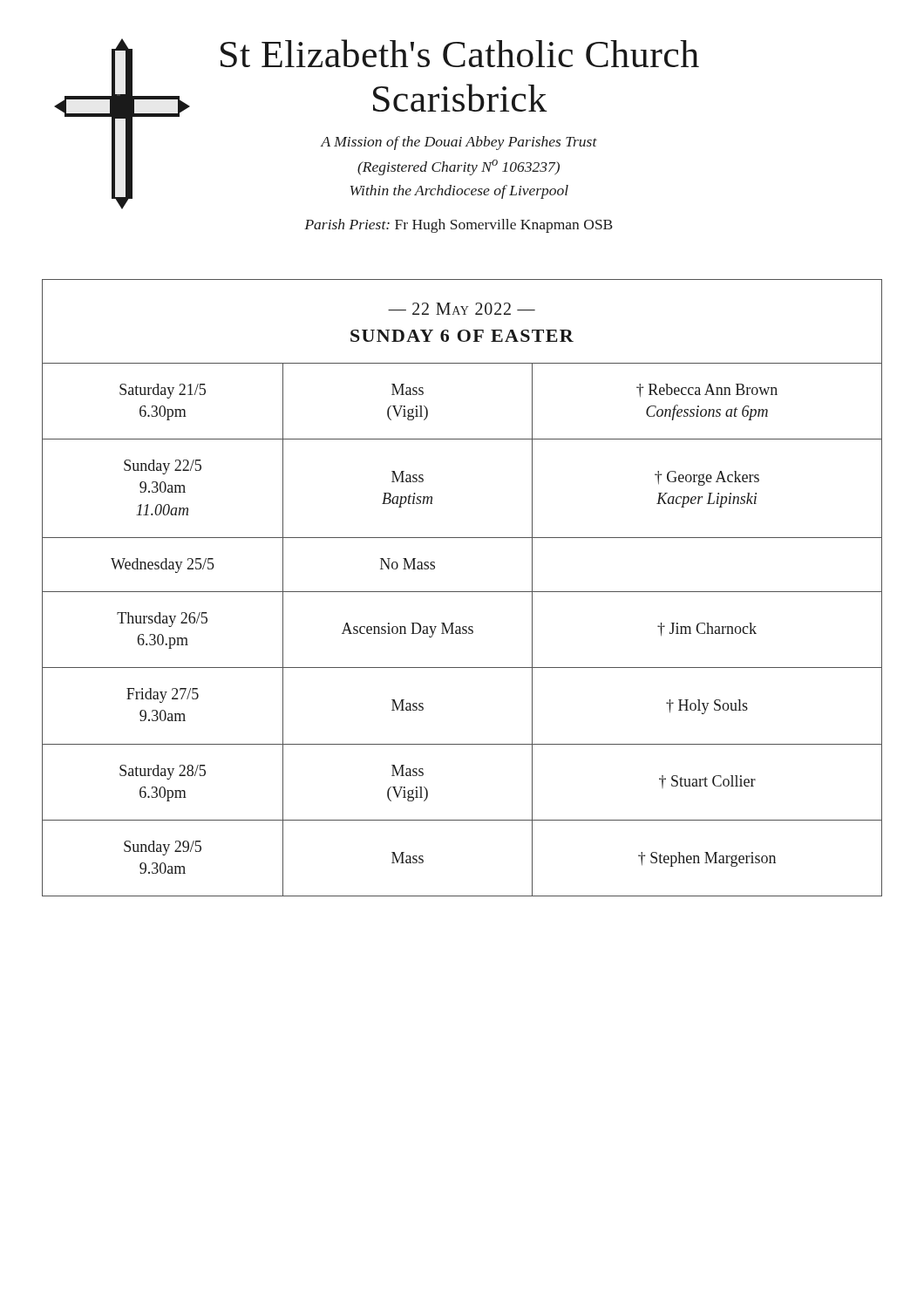
Task: Select the text block with the text "Parish Priest: Fr Hugh"
Action: tap(459, 224)
